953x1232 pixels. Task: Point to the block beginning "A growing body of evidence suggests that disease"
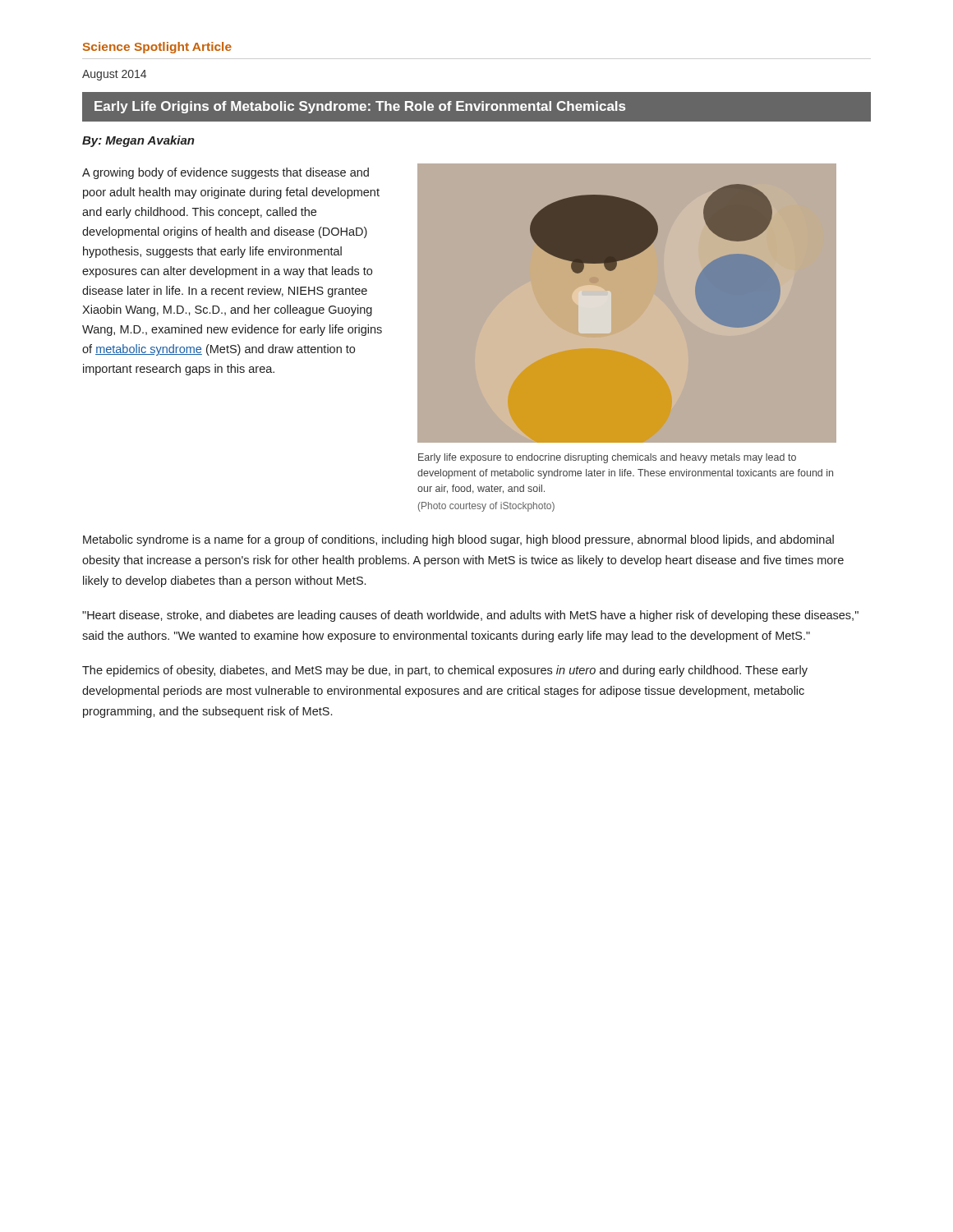click(232, 271)
